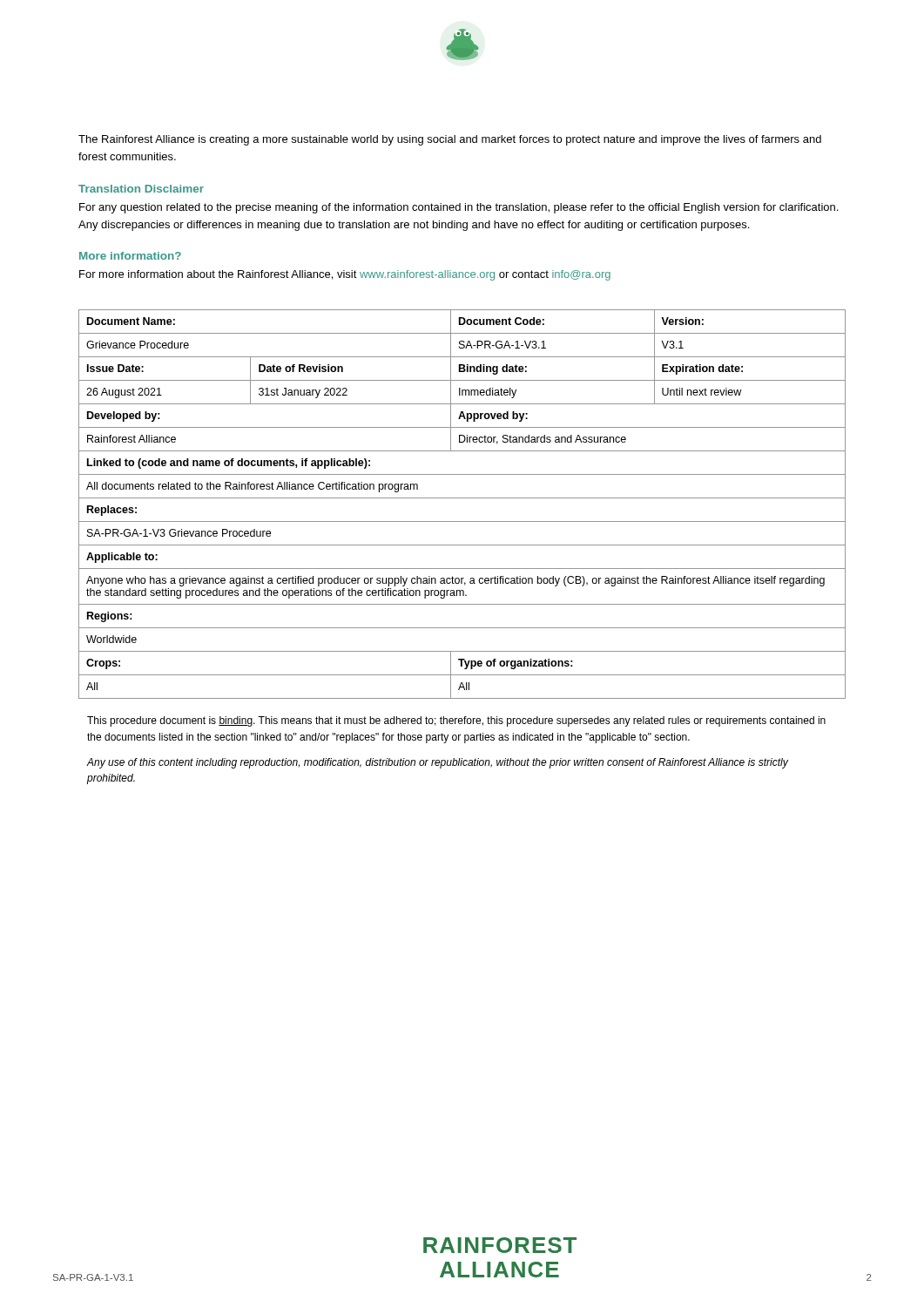Click on the text block starting "This procedure document is binding. This means"
Image resolution: width=924 pixels, height=1307 pixels.
[456, 729]
